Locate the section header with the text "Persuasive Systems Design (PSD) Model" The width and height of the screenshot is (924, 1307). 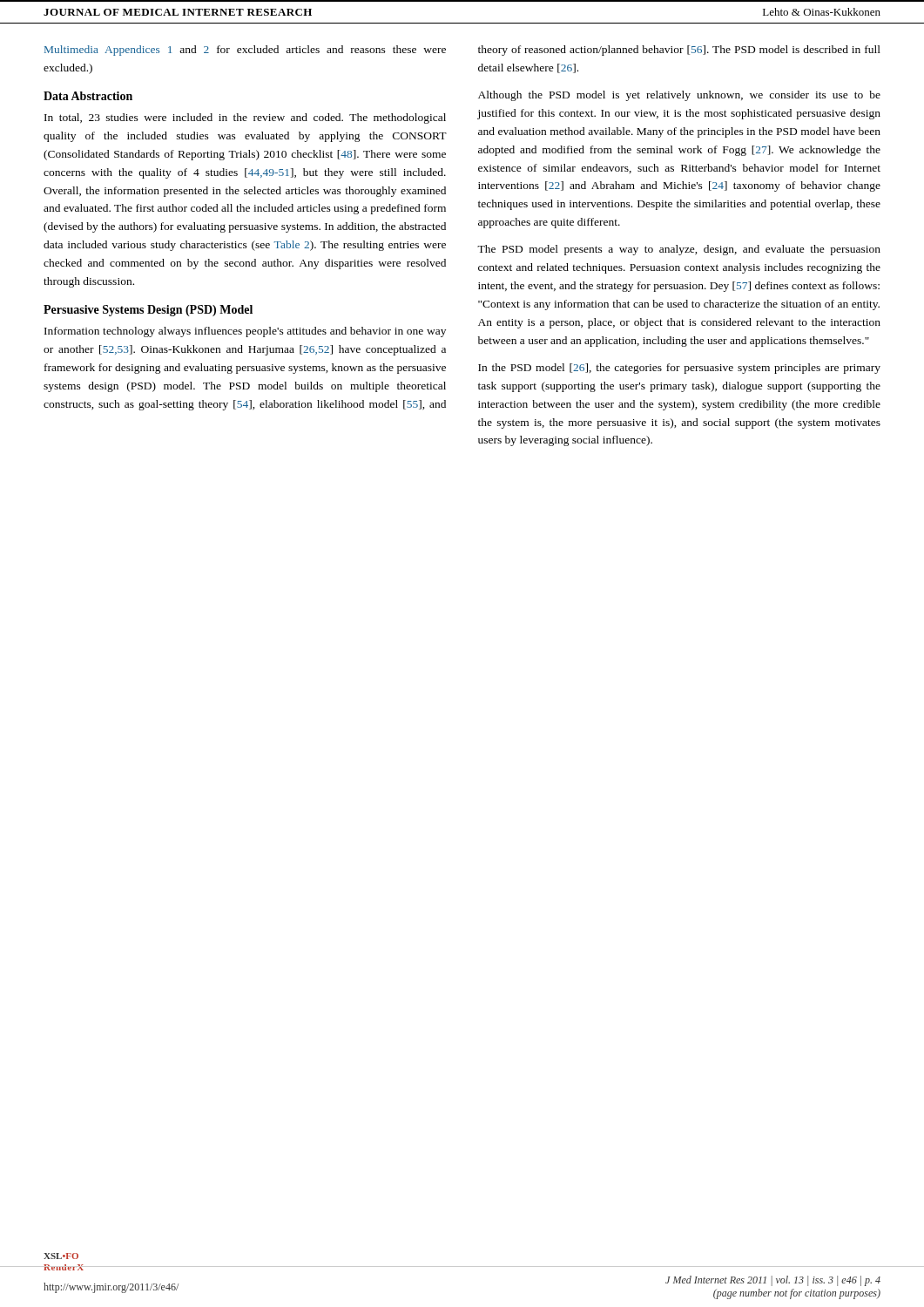coord(148,310)
